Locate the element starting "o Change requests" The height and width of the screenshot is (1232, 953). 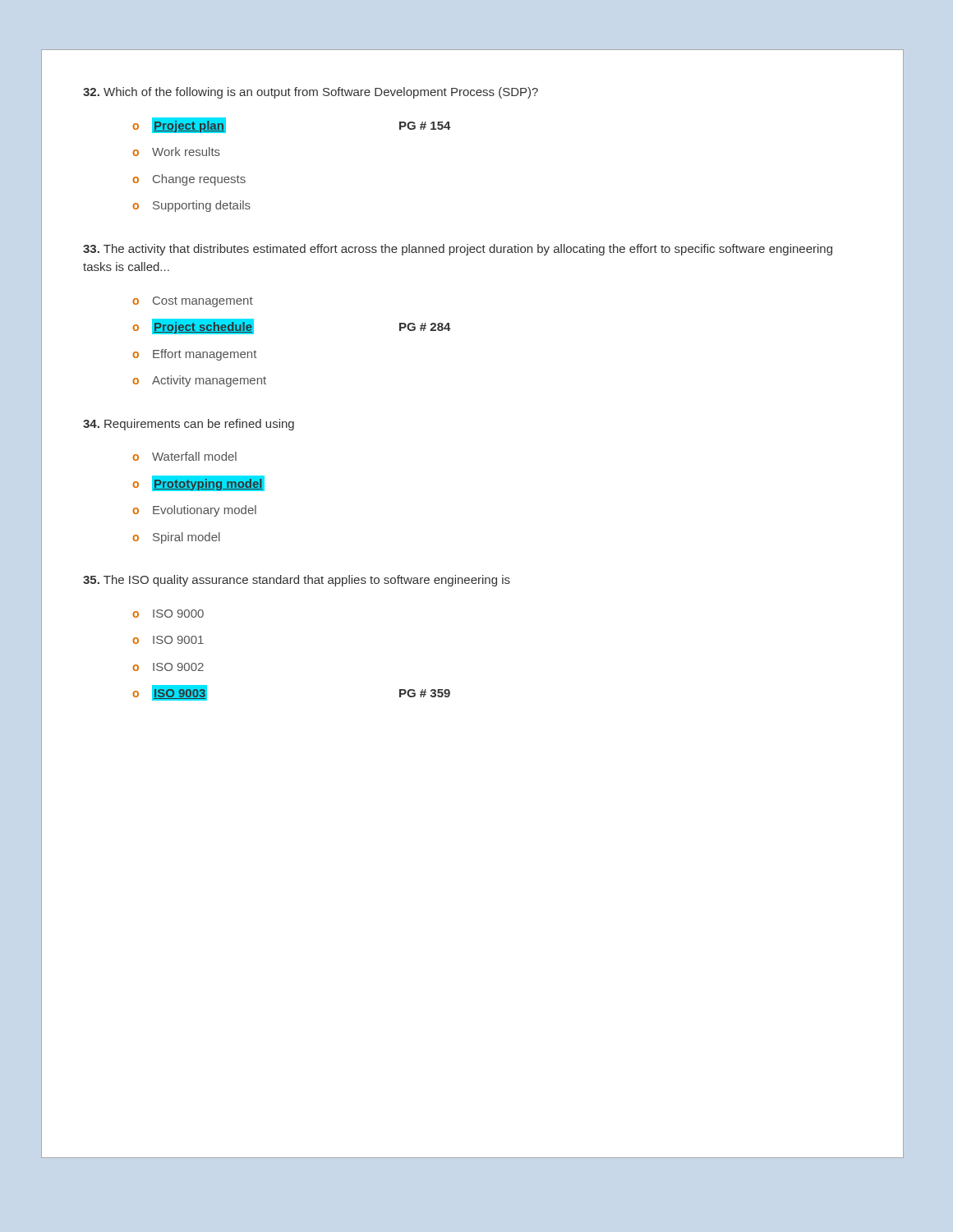tap(189, 179)
